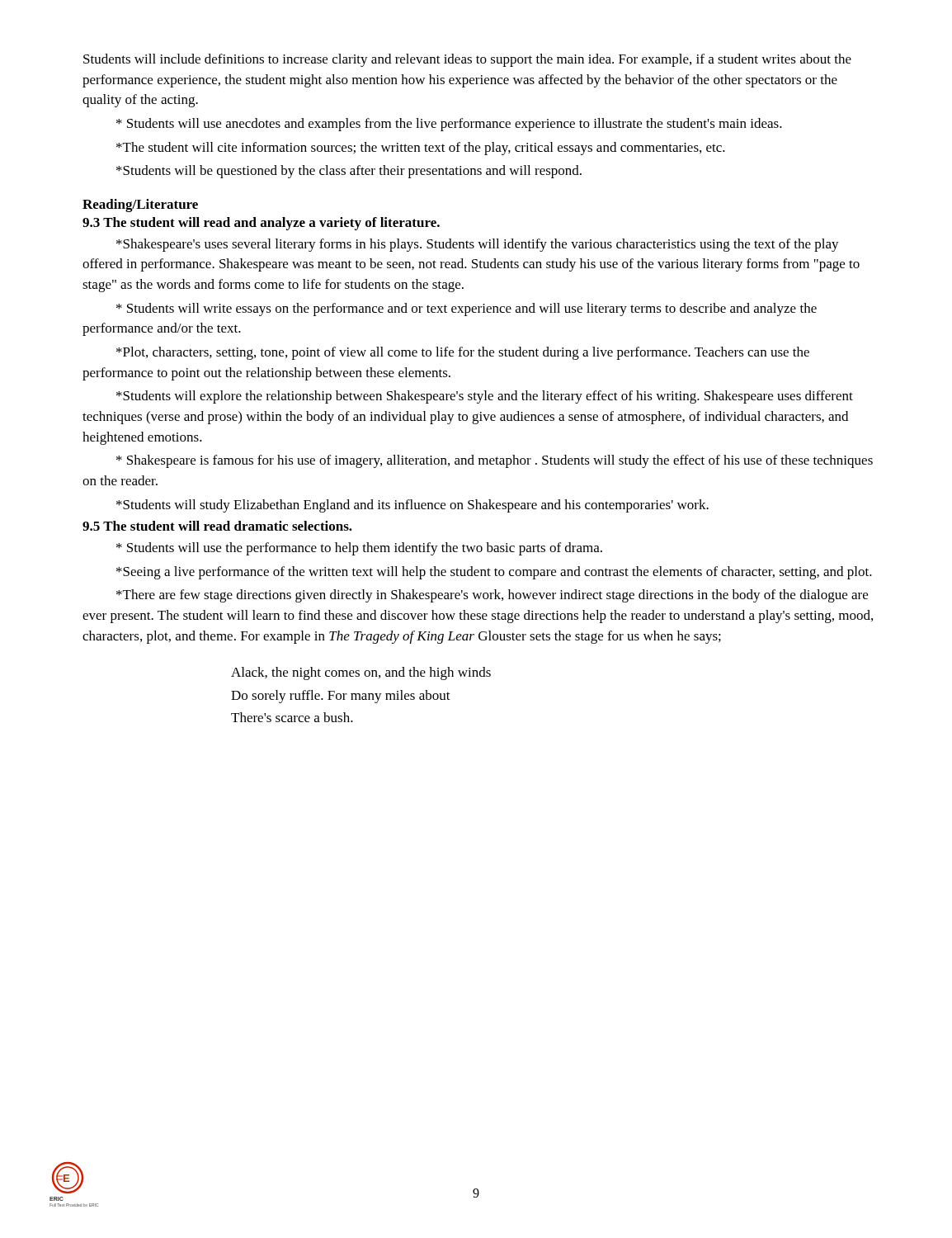Where is the section header that starts "9.3 The student"?
Viewport: 952px width, 1238px height.
(261, 224)
